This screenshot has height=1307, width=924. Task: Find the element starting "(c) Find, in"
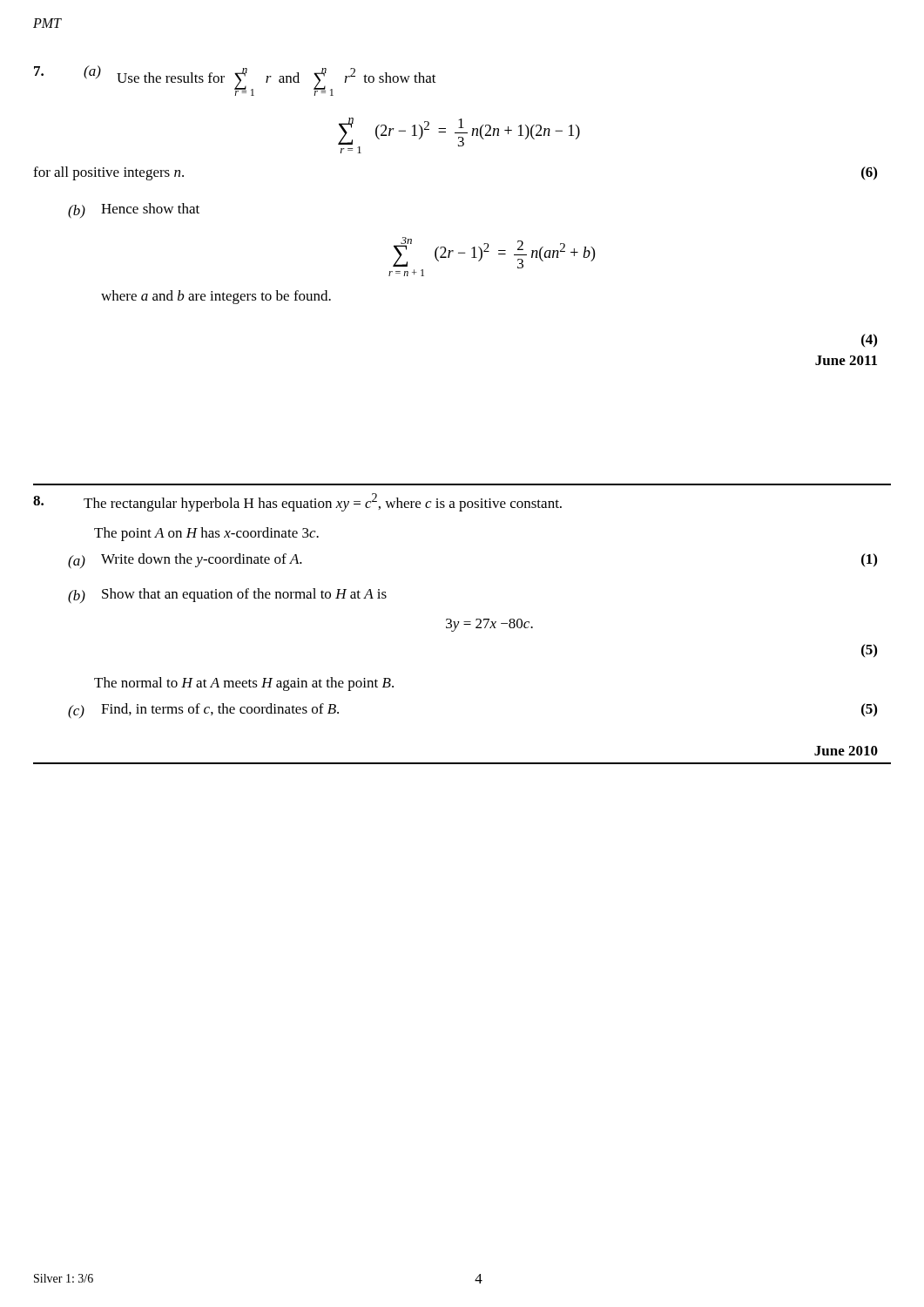pyautogui.click(x=223, y=711)
